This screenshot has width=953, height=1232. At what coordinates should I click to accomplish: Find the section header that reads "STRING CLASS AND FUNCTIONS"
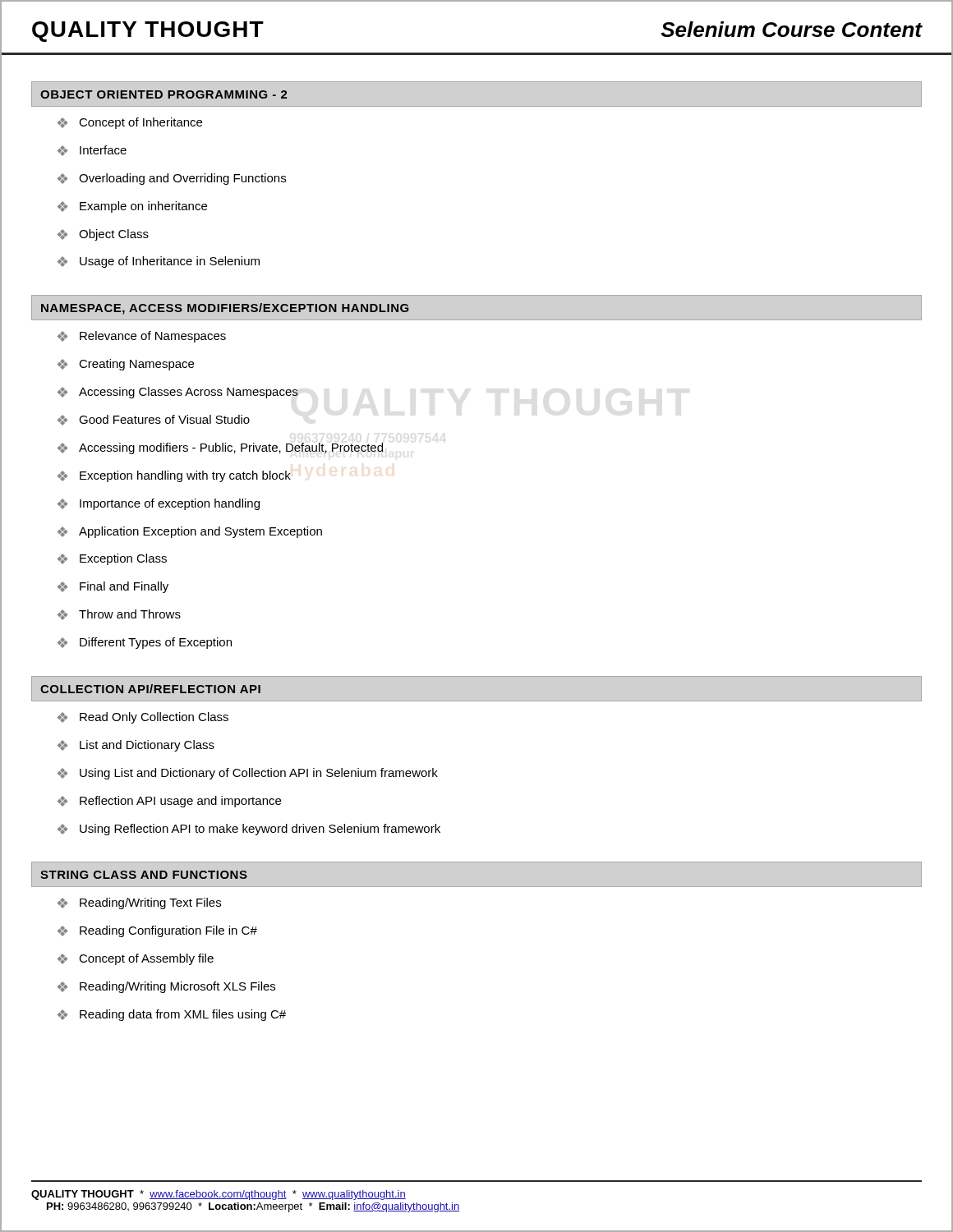coord(144,875)
